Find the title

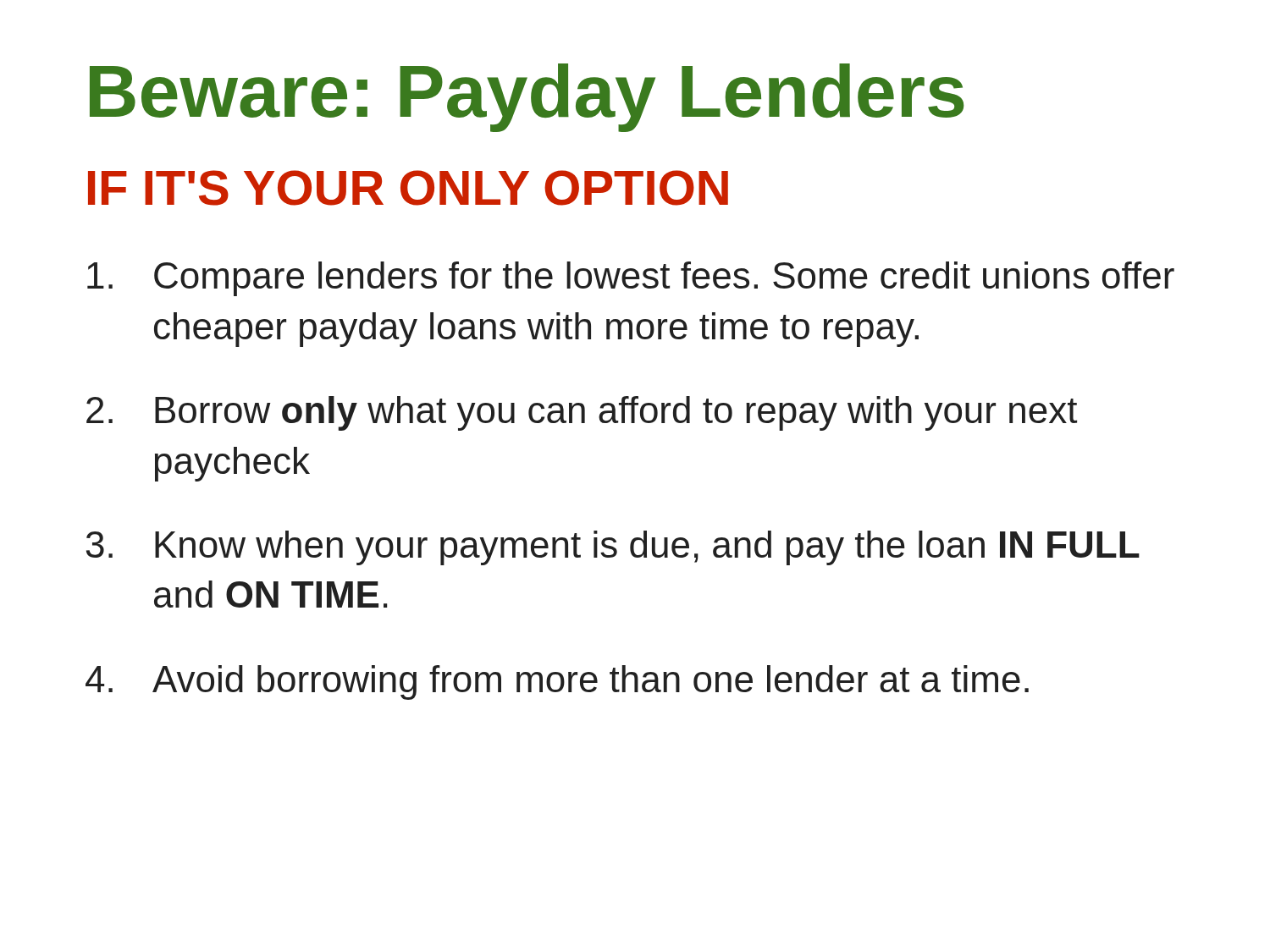pyautogui.click(x=635, y=92)
